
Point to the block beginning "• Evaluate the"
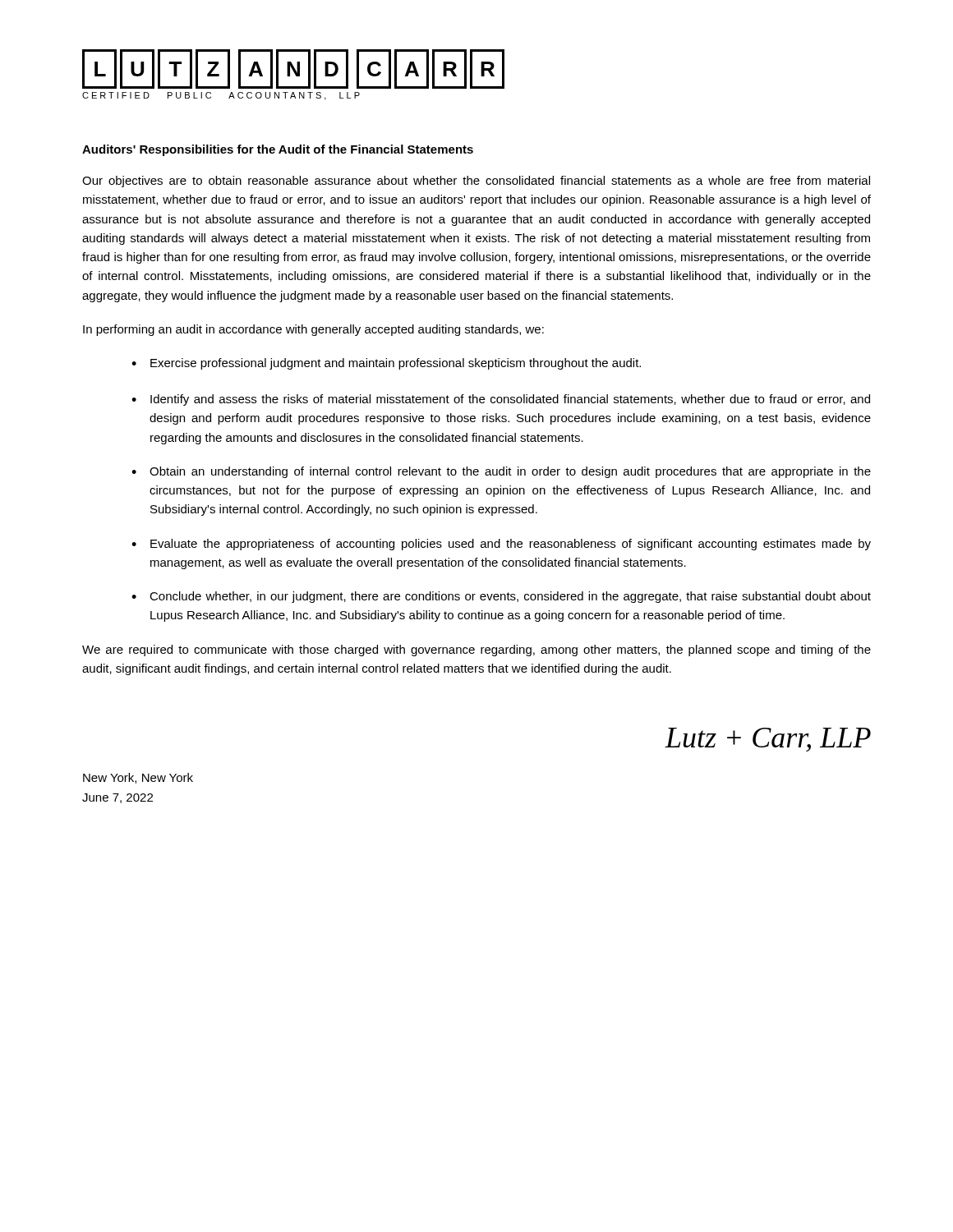[x=501, y=553]
